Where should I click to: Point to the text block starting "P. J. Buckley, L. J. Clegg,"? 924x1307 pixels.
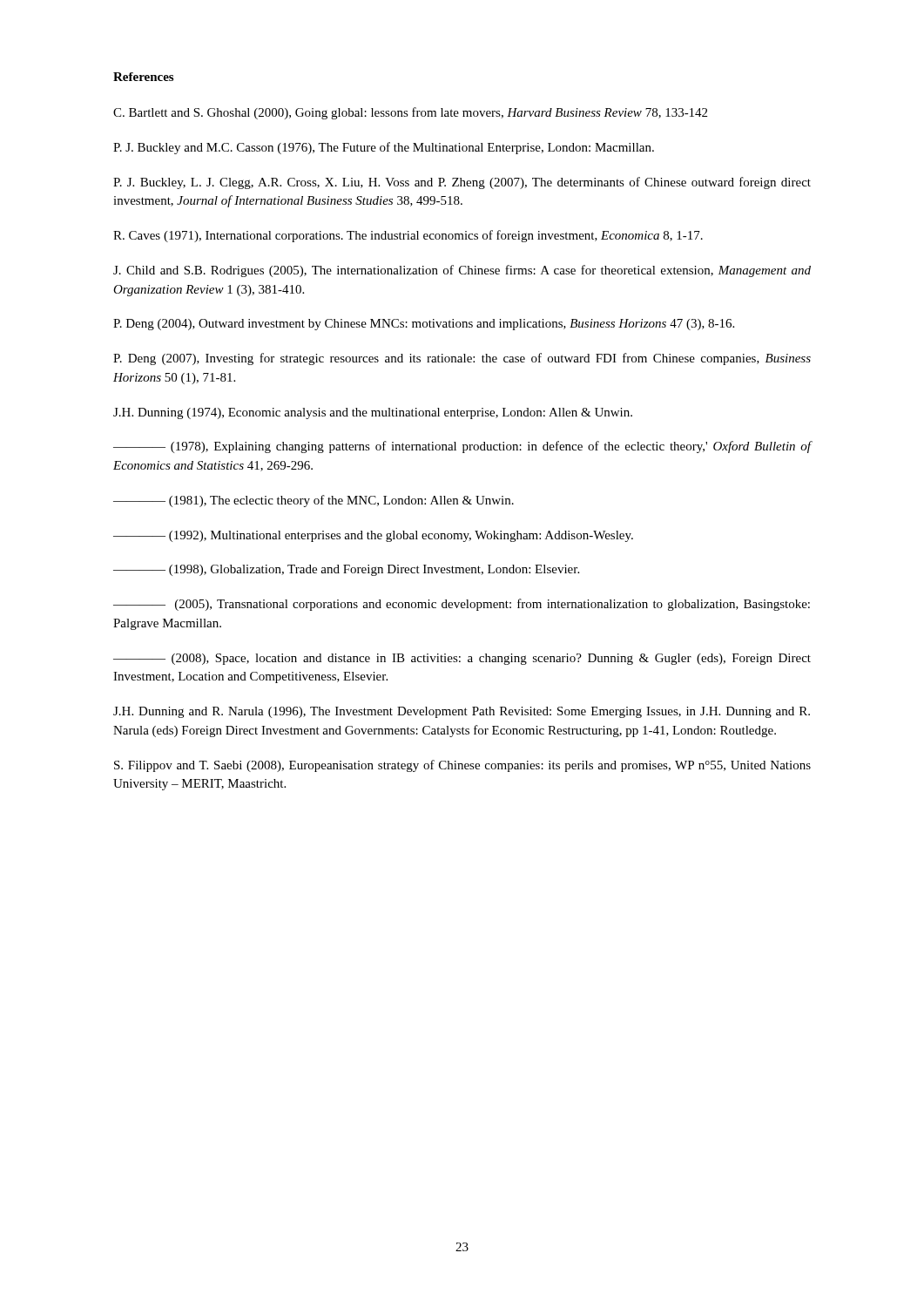pos(462,191)
